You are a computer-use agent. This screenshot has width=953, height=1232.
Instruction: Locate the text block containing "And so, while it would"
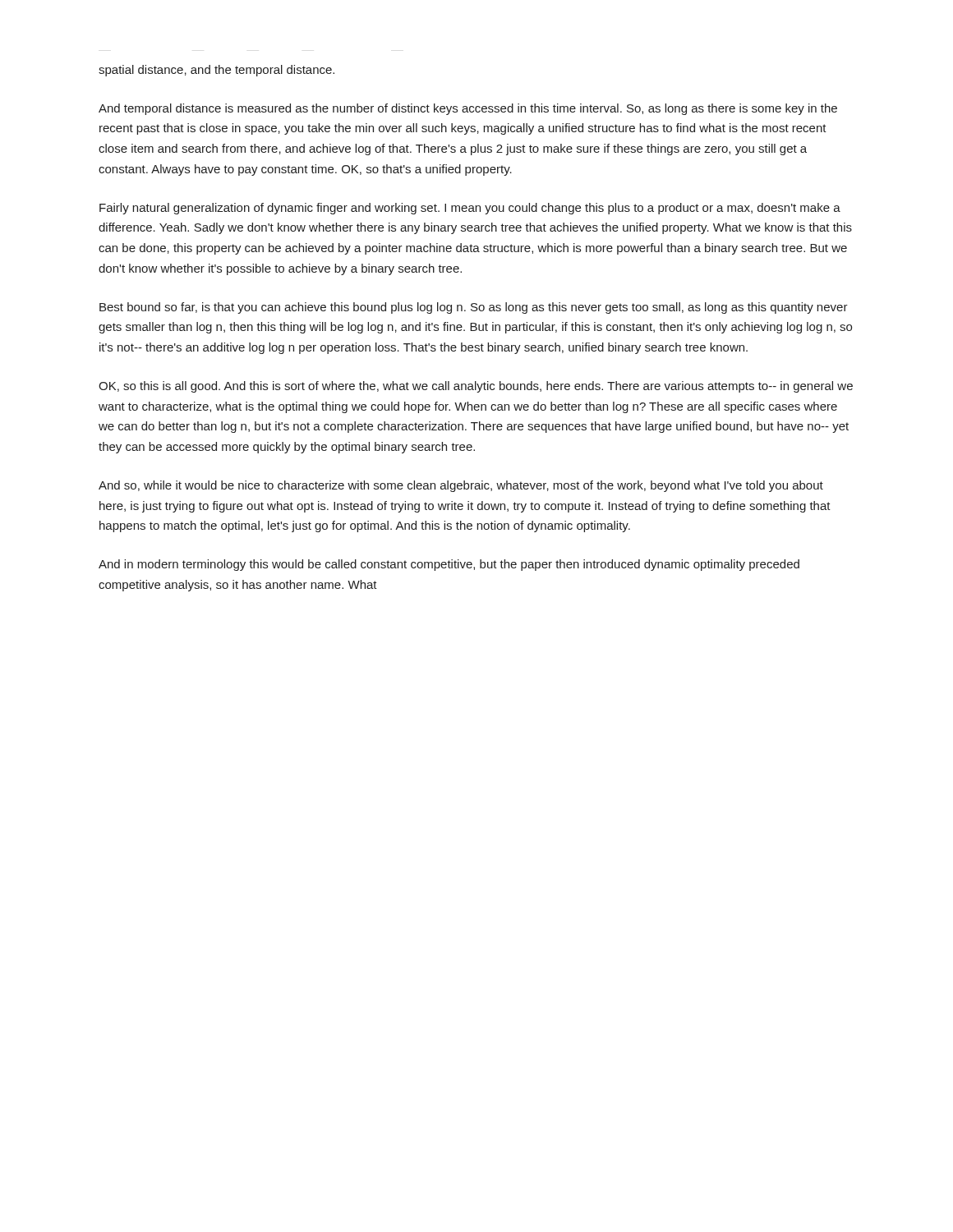click(x=464, y=505)
